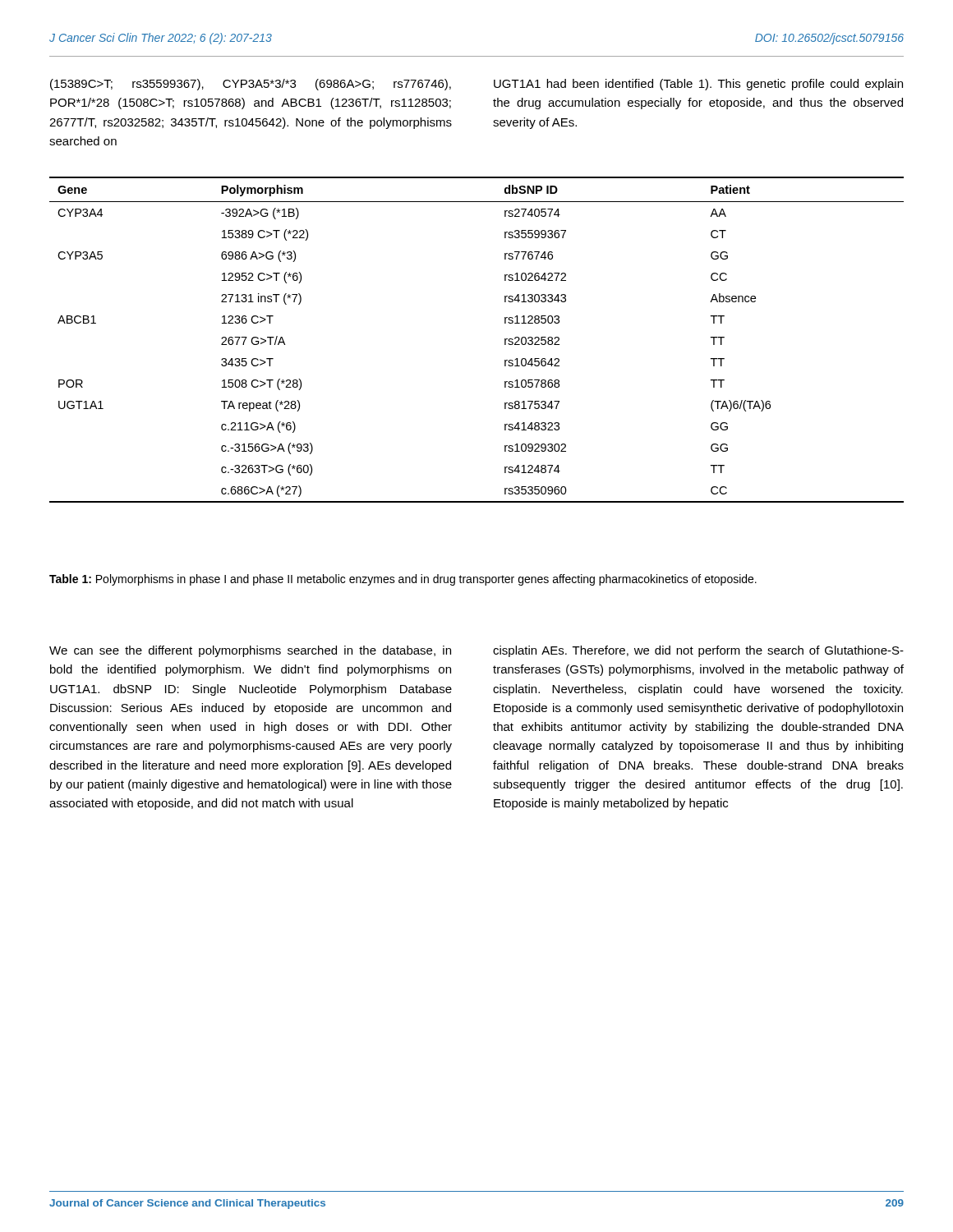
Task: Point to the caption beginning "Table 1: Polymorphisms"
Action: (x=403, y=579)
